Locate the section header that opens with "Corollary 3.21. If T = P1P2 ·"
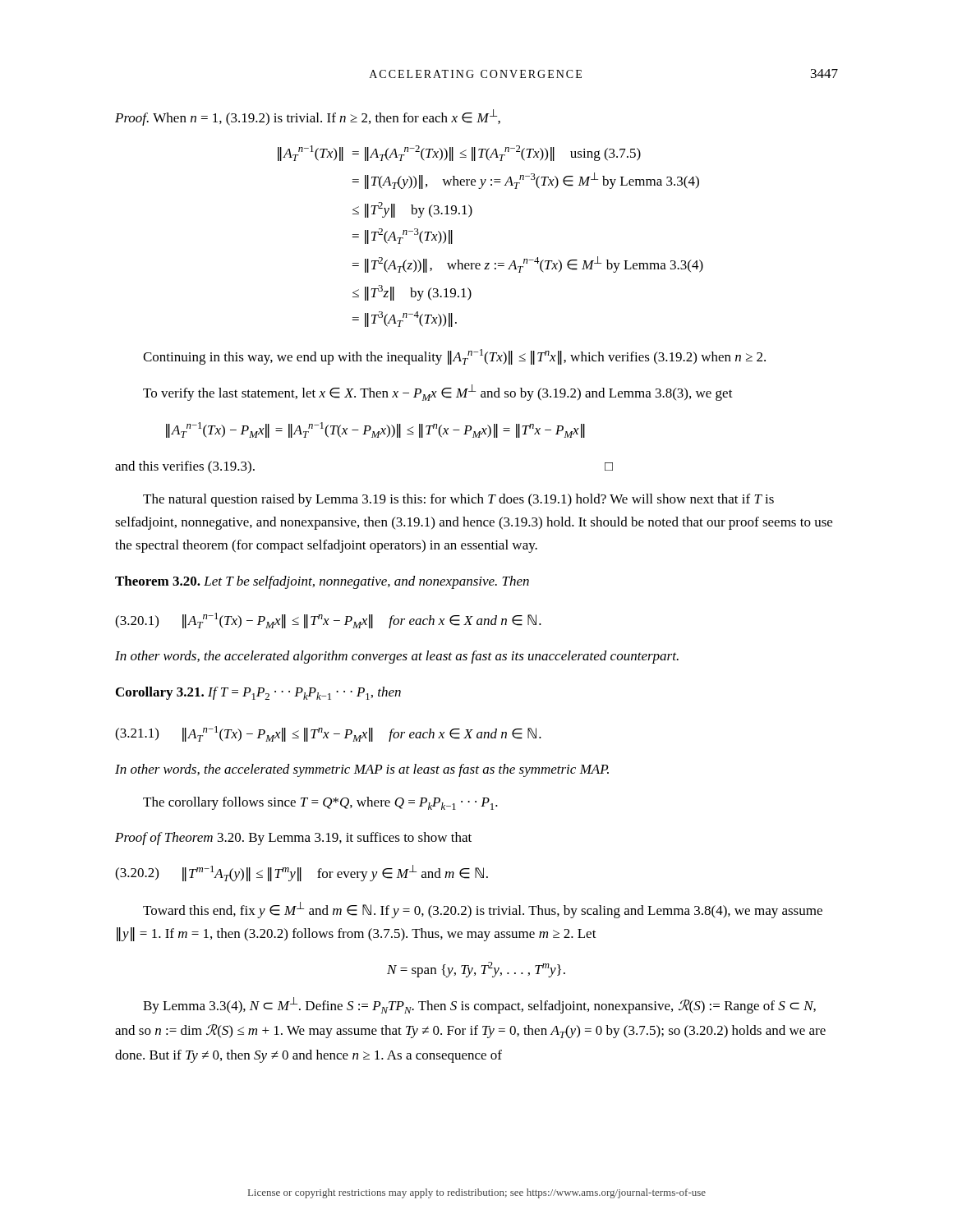This screenshot has height=1232, width=953. [258, 693]
